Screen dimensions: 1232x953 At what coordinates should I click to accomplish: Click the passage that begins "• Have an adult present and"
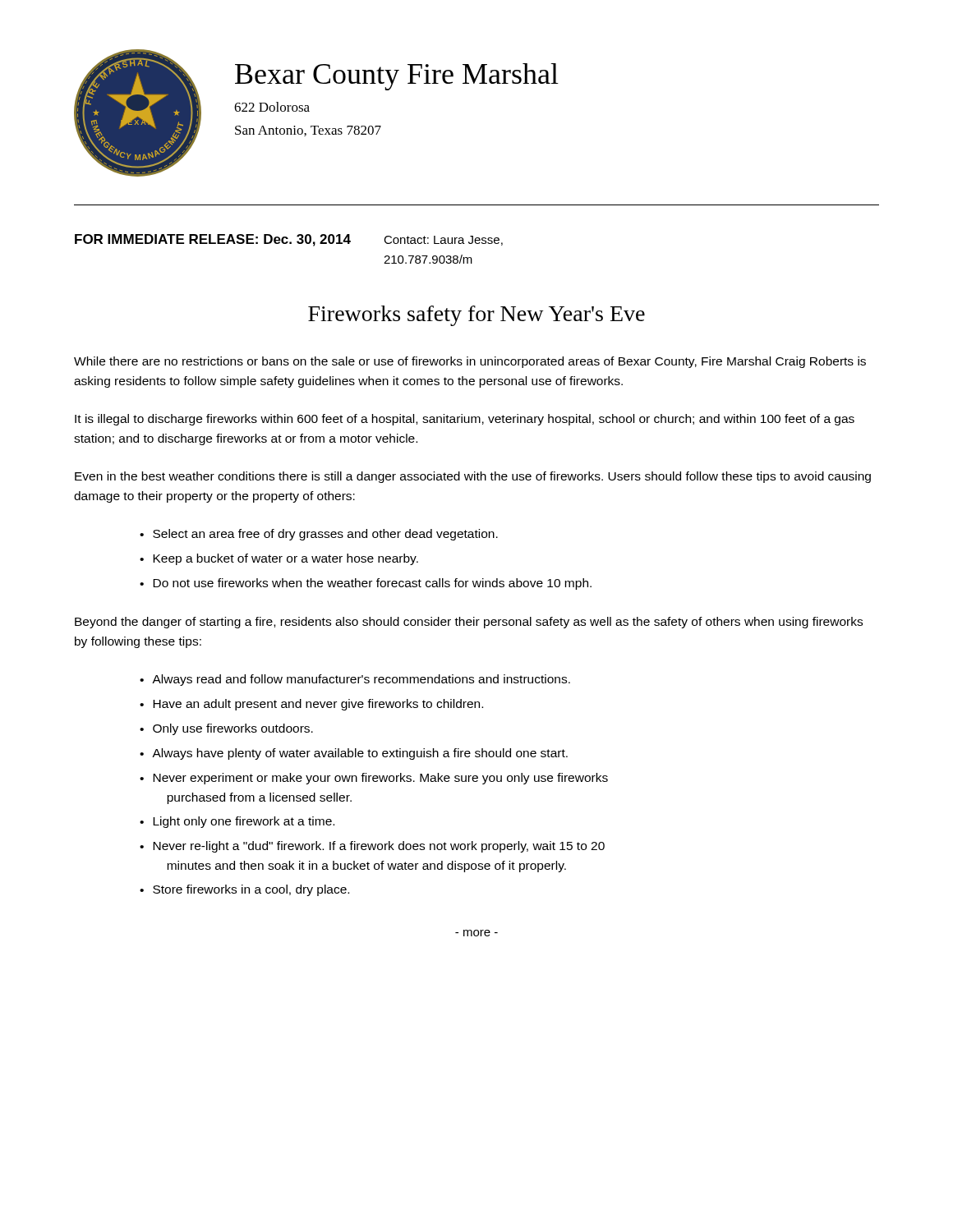click(493, 704)
